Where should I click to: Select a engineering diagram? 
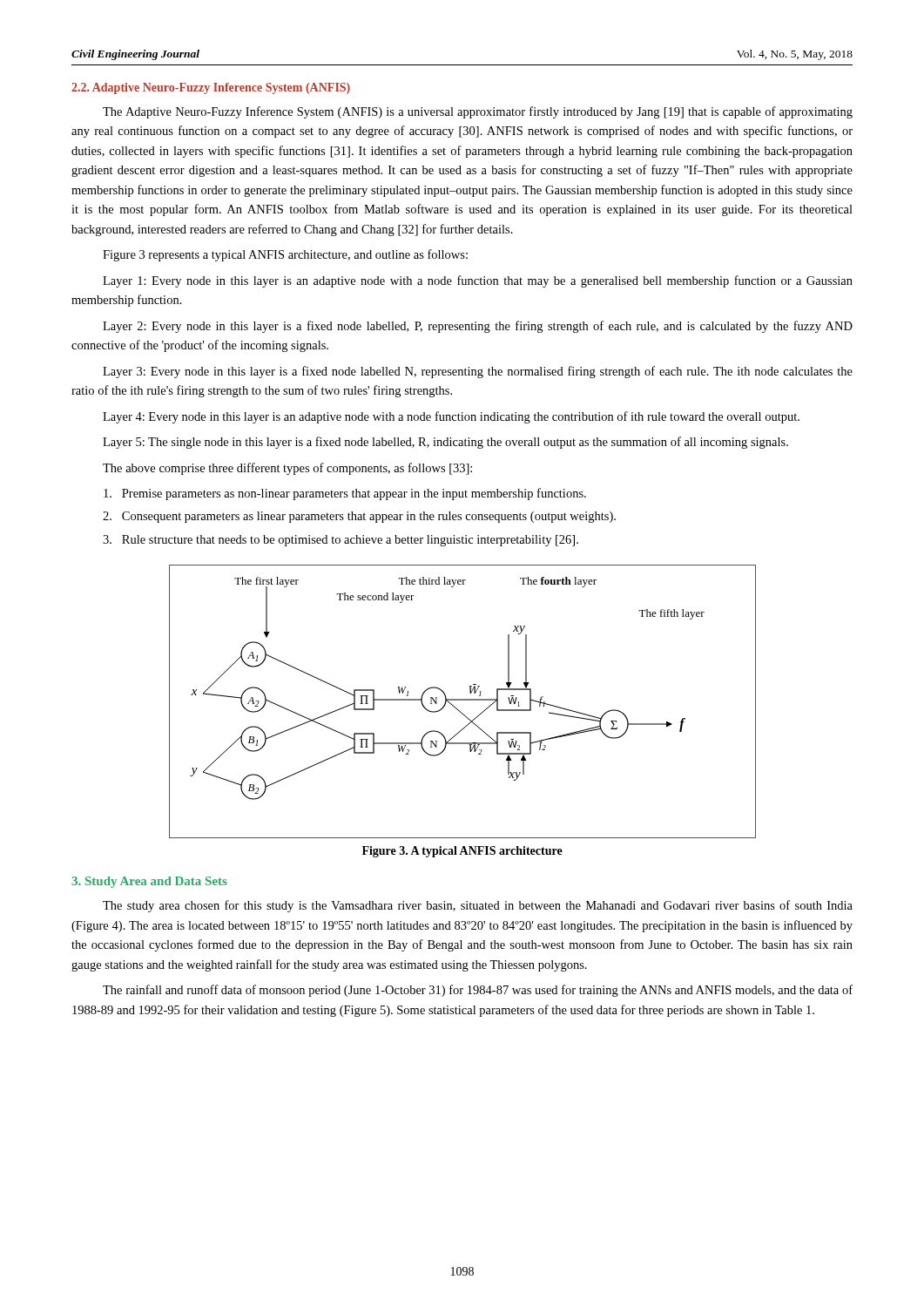(462, 712)
